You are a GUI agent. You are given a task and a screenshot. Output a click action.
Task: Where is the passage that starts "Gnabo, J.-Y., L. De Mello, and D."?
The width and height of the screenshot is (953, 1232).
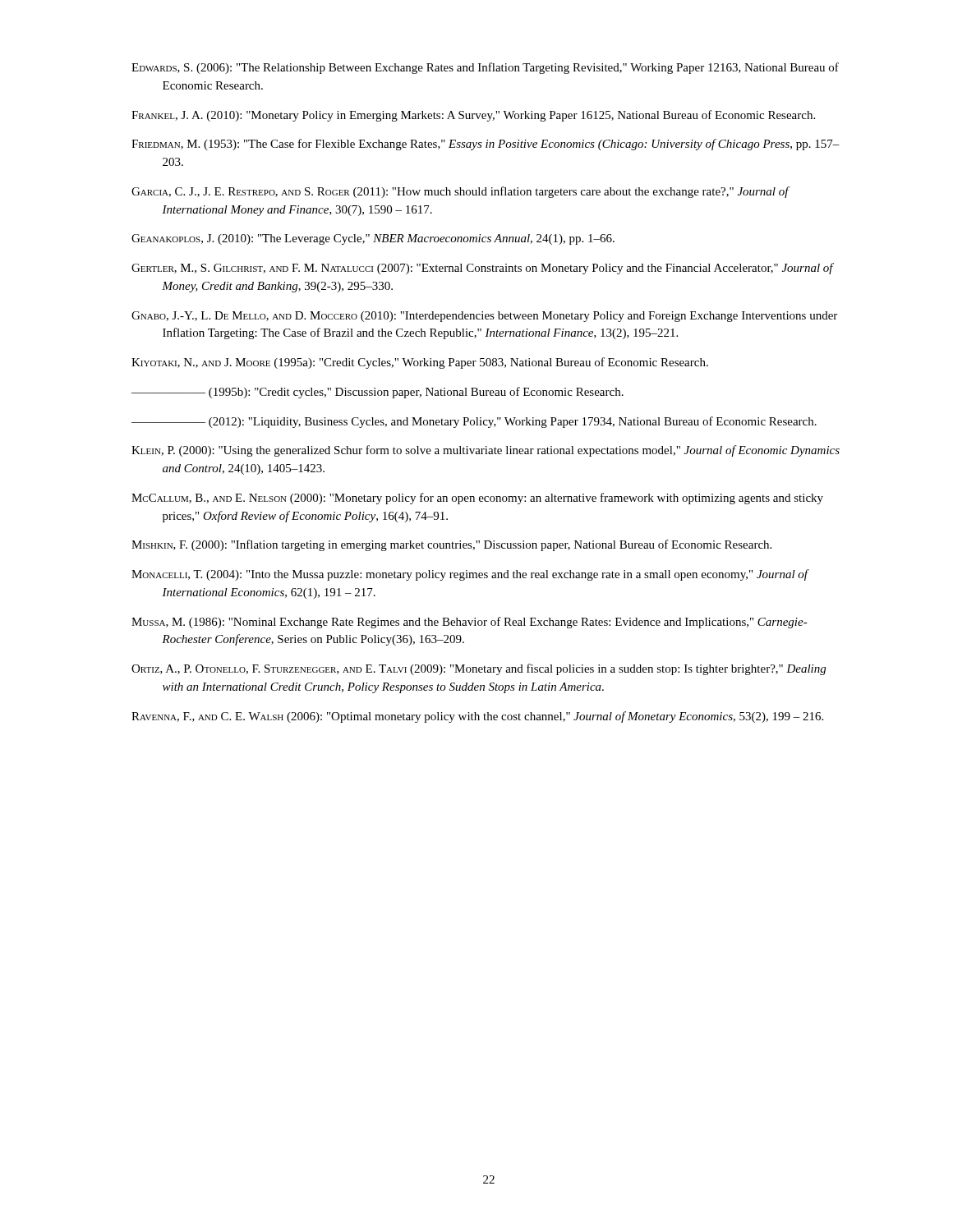(484, 324)
